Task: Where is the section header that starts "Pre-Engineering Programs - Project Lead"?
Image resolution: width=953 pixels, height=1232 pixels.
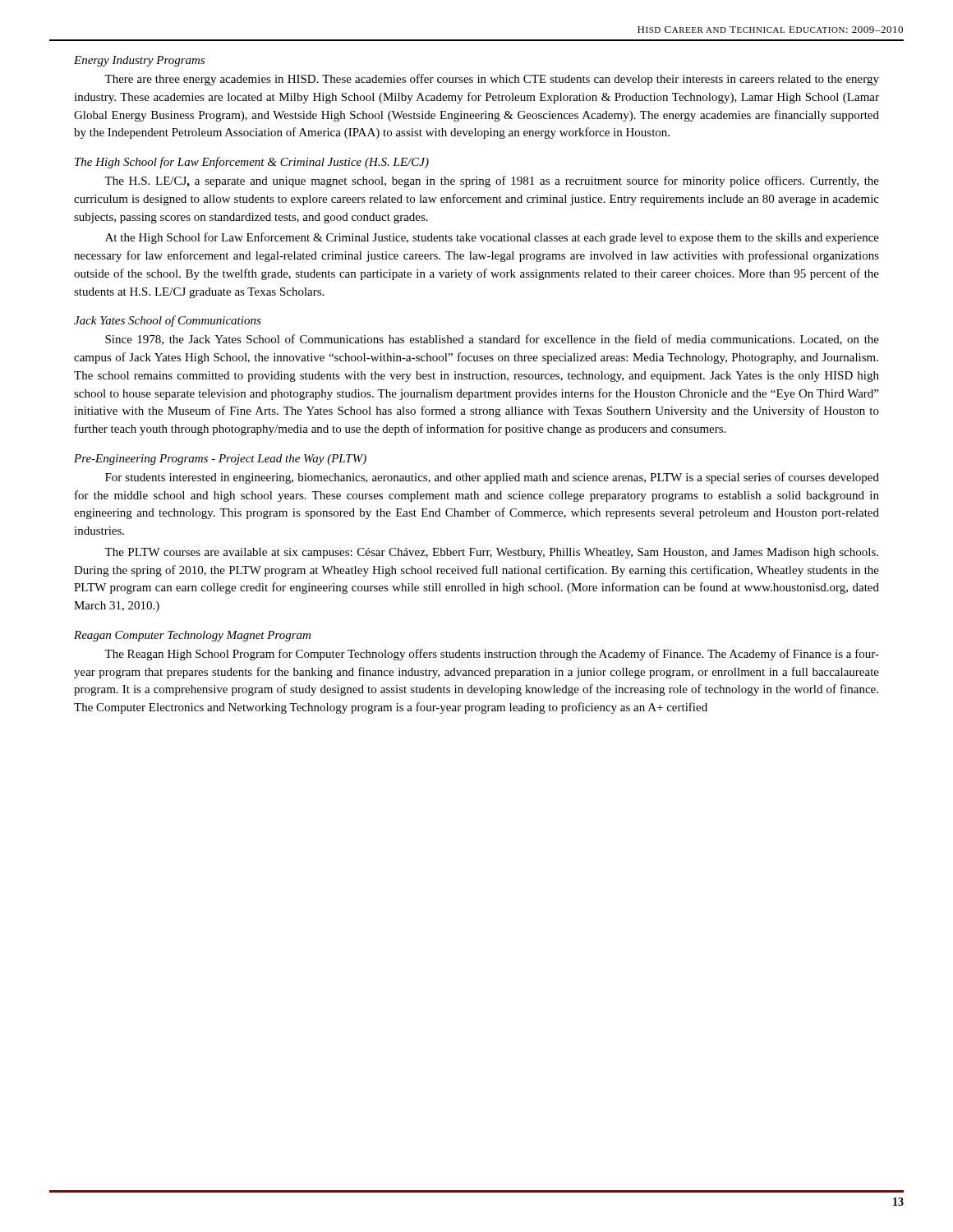Action: (x=220, y=458)
